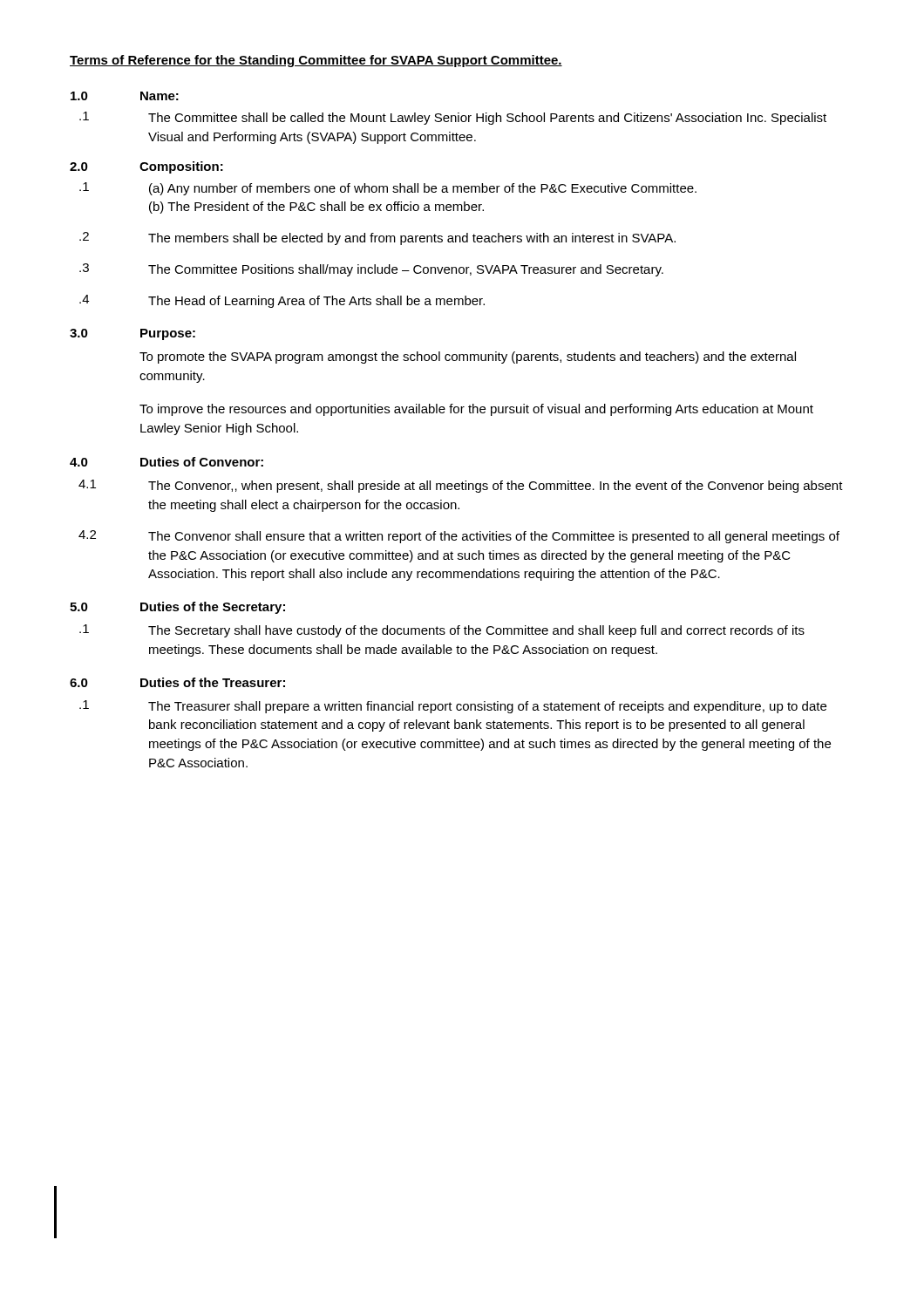Point to the block beginning ".1 (a) Any number of"

[x=462, y=197]
